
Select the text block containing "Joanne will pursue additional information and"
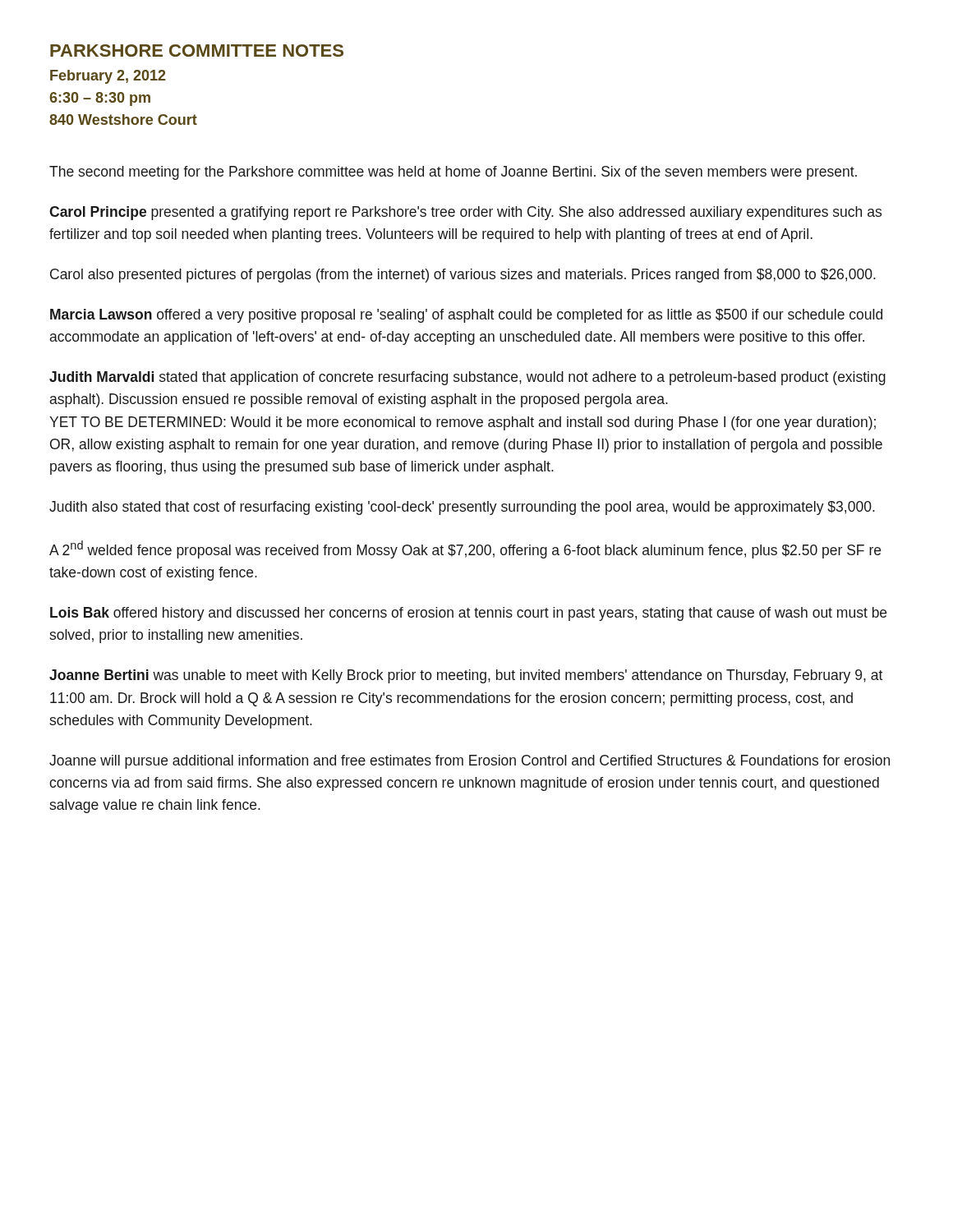[x=470, y=783]
